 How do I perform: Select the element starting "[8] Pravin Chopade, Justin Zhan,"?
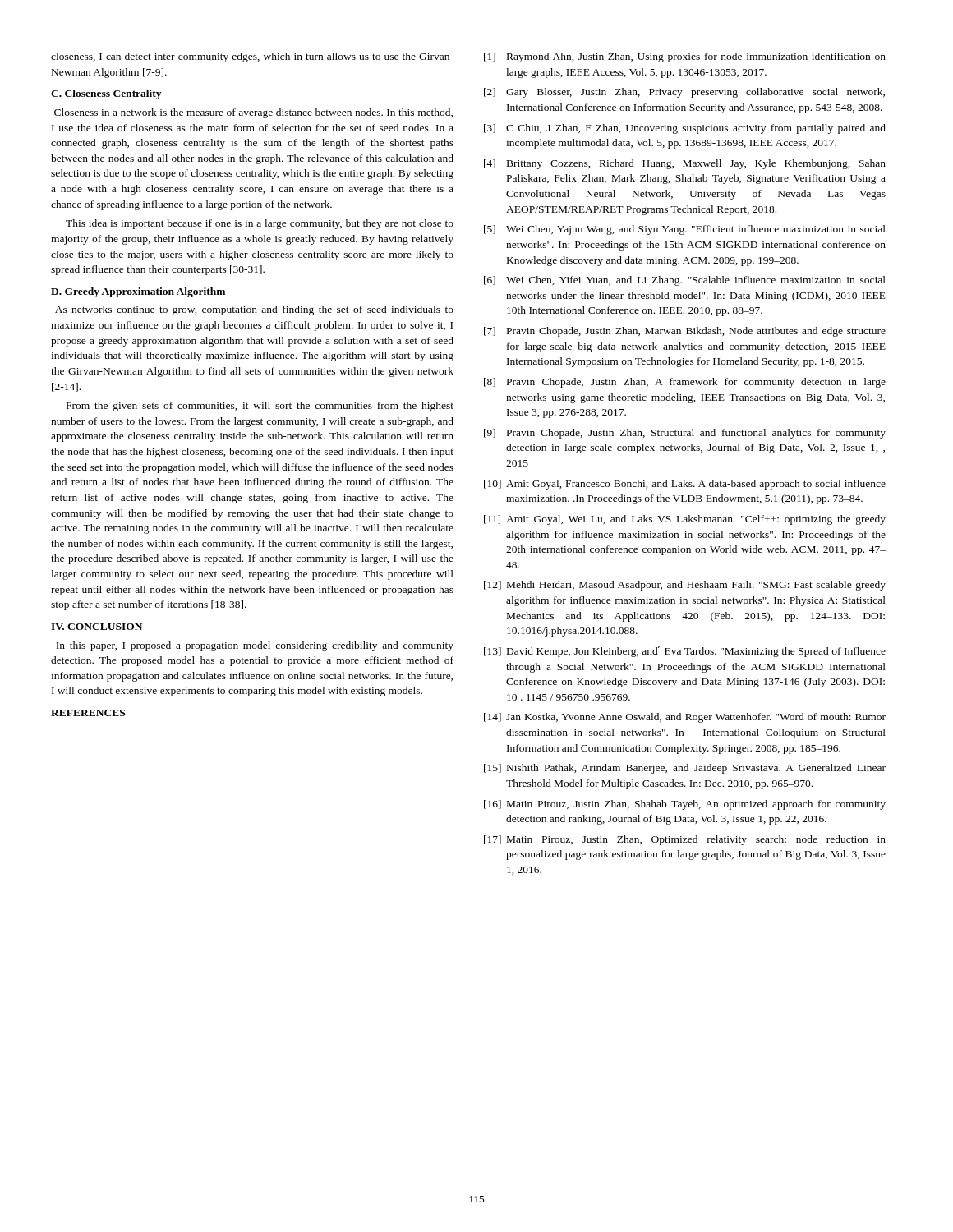(684, 397)
